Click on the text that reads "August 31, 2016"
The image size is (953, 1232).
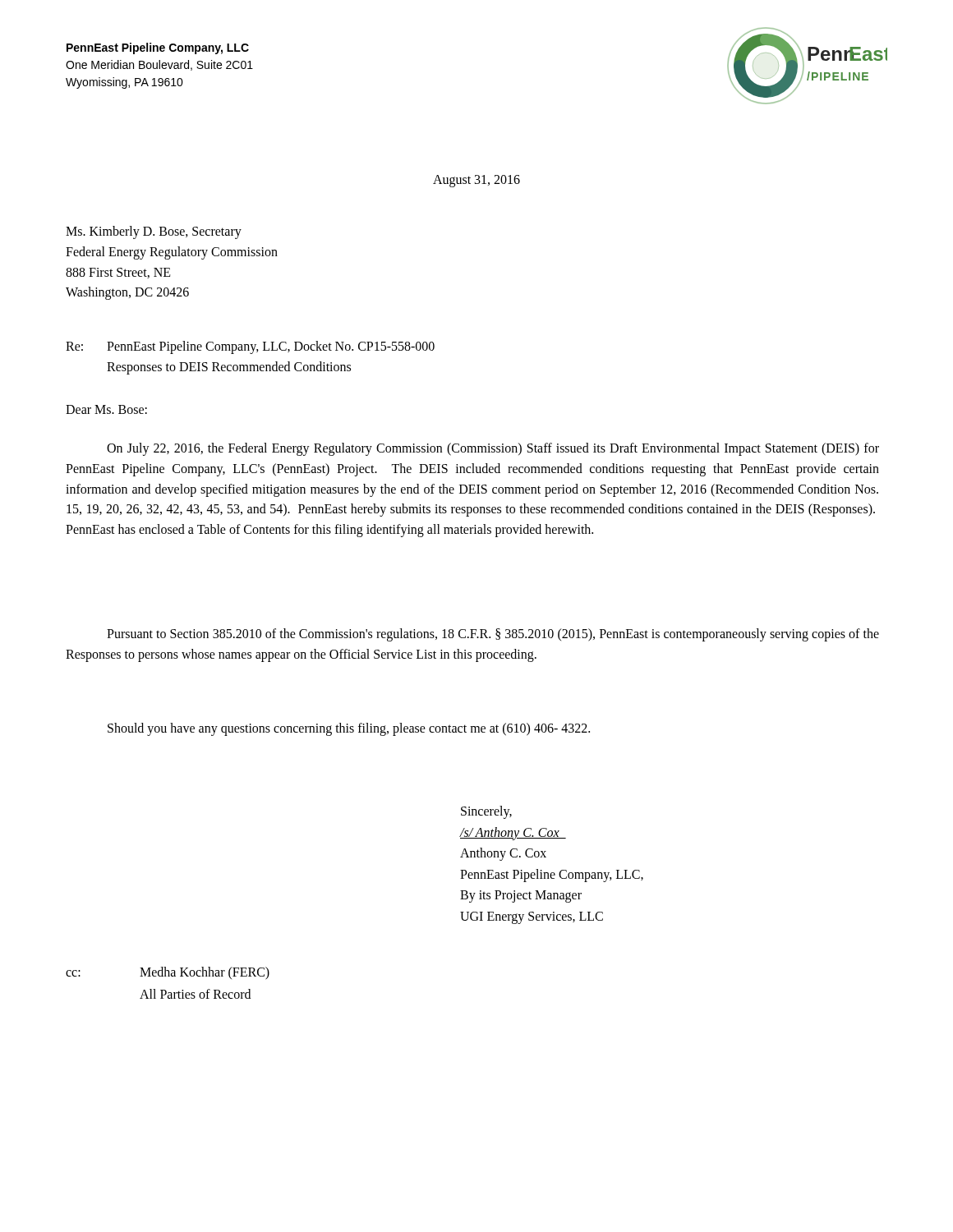476,179
